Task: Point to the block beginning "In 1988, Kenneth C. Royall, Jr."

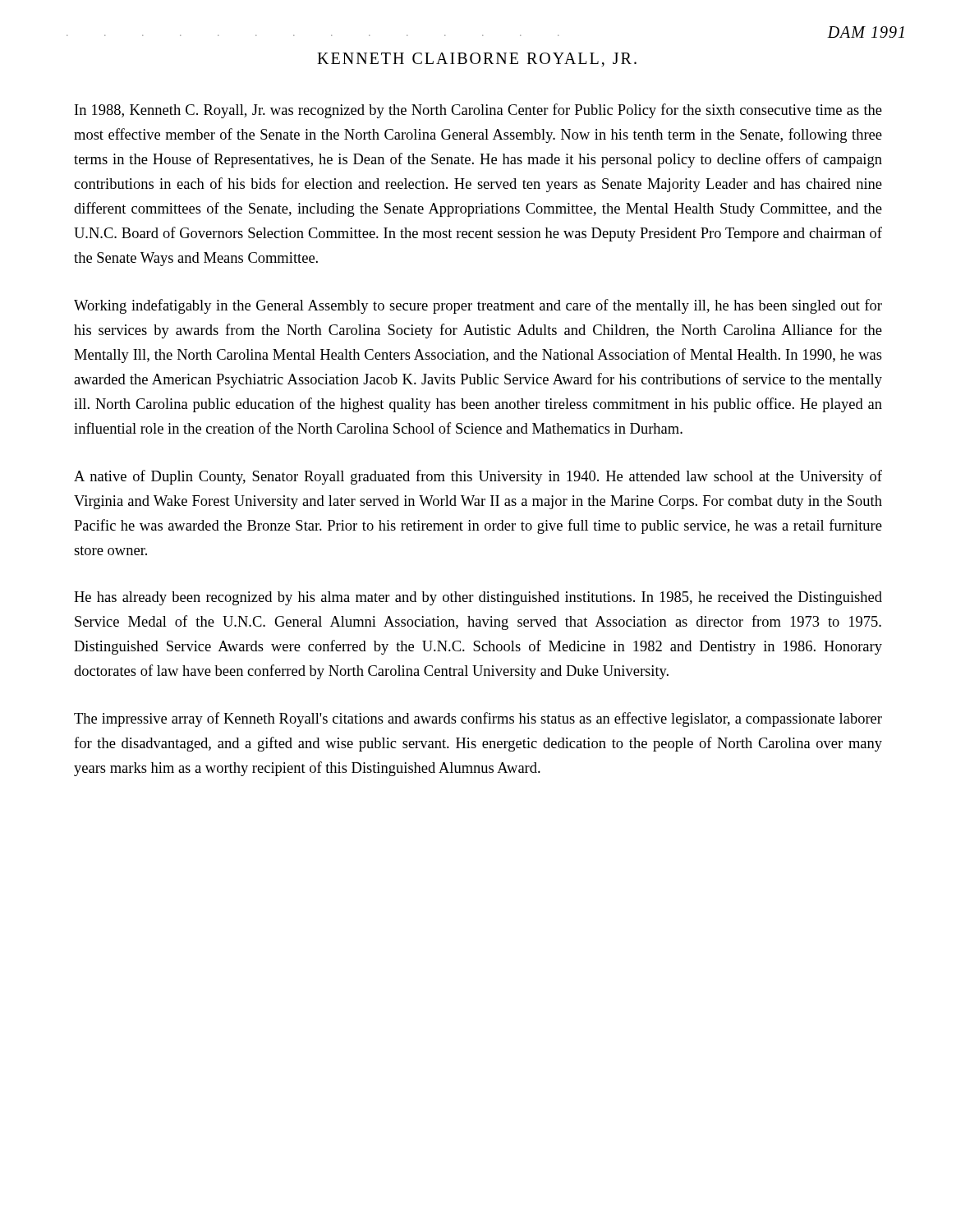Action: coord(478,184)
